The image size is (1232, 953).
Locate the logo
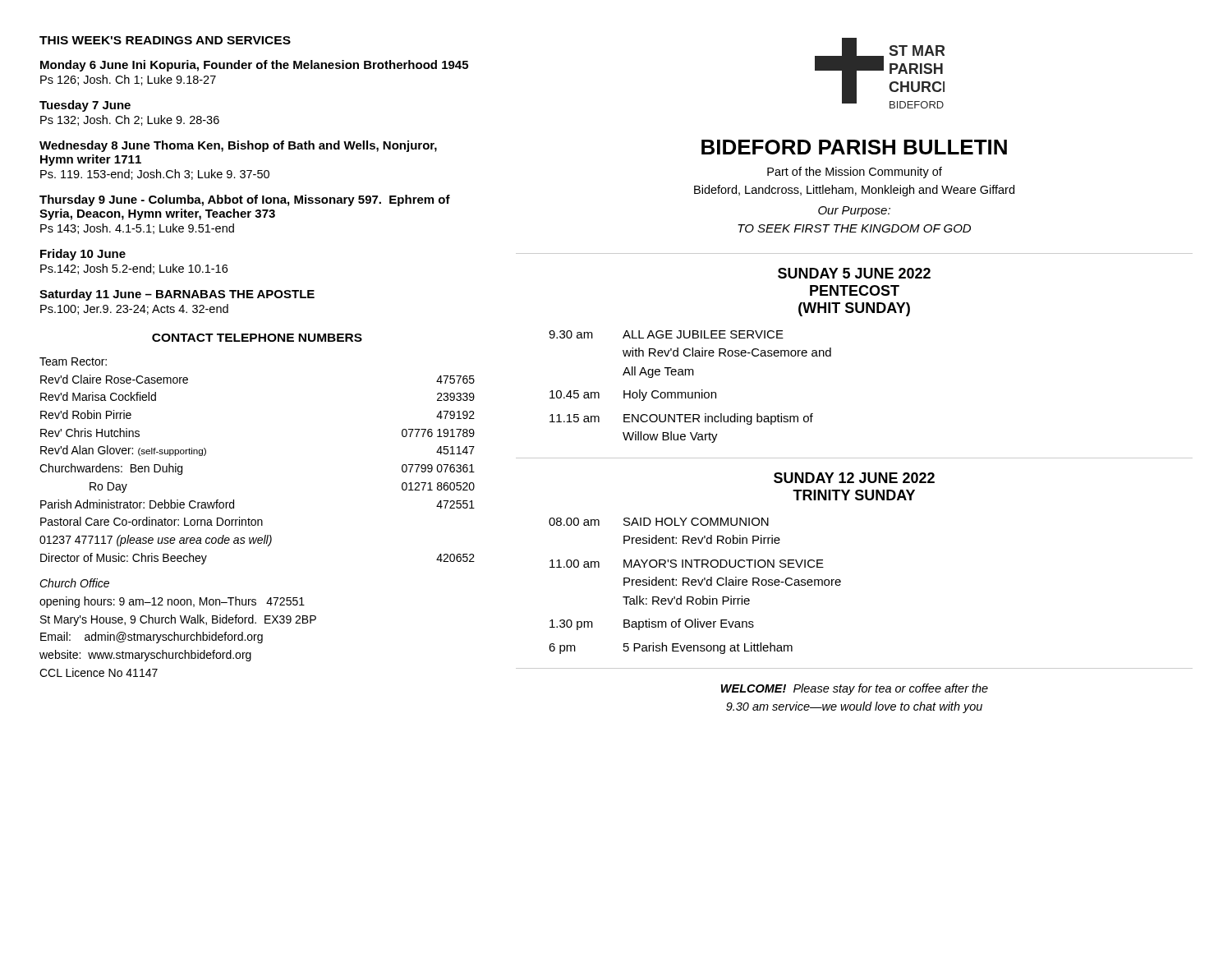point(854,79)
